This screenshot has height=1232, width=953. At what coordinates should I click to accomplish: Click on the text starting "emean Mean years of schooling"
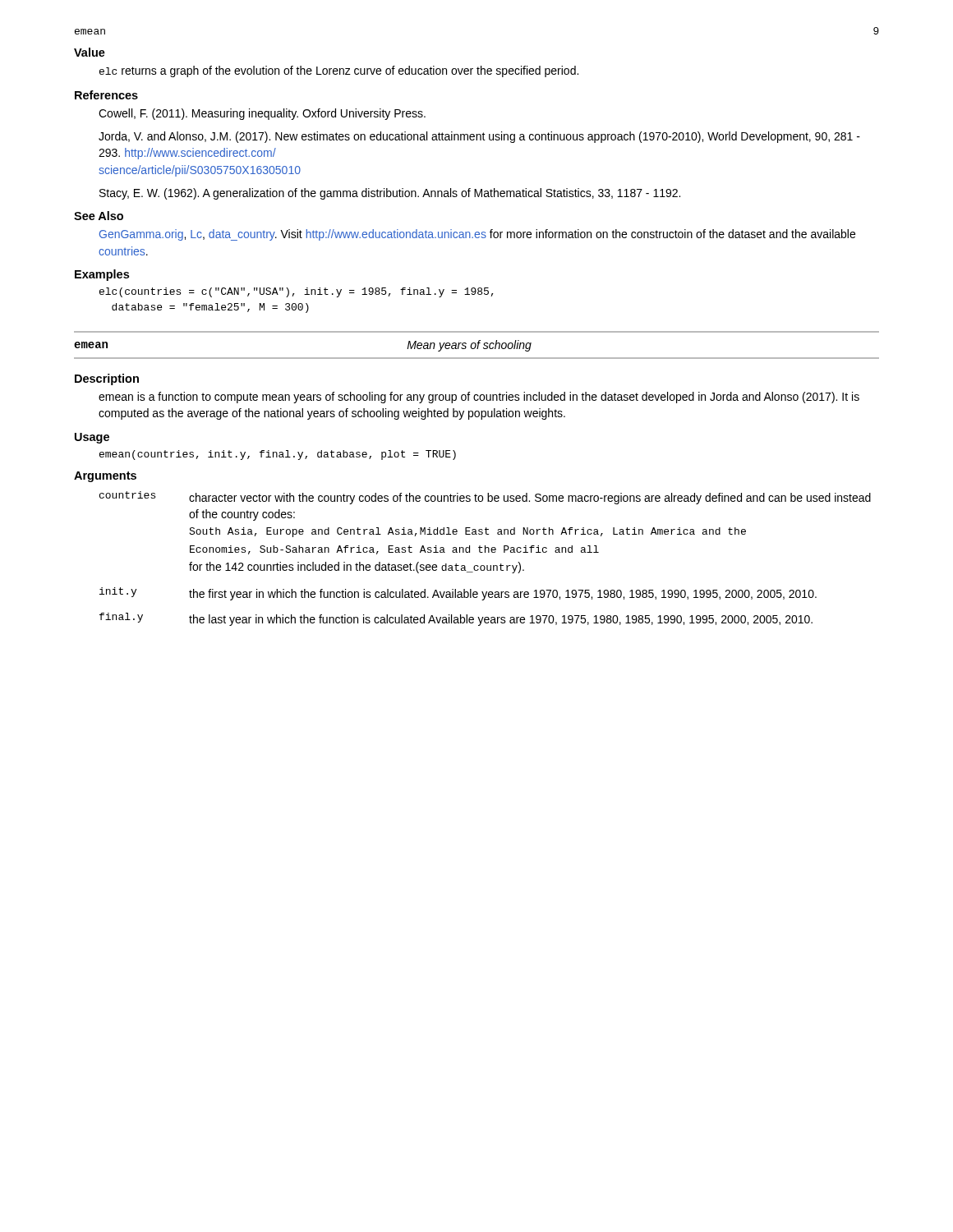[x=87, y=345]
